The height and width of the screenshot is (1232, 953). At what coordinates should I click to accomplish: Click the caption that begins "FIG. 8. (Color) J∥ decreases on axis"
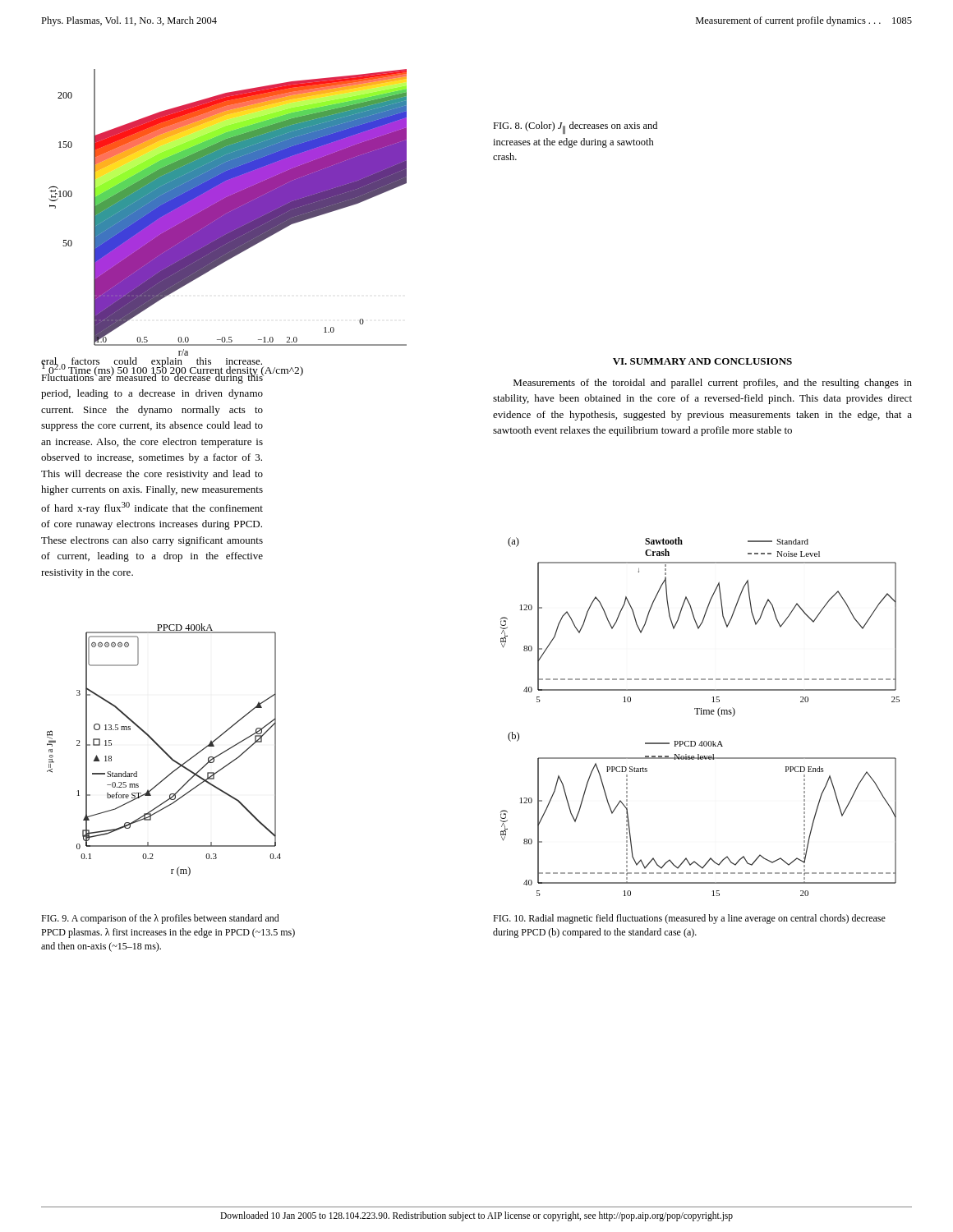[x=575, y=141]
